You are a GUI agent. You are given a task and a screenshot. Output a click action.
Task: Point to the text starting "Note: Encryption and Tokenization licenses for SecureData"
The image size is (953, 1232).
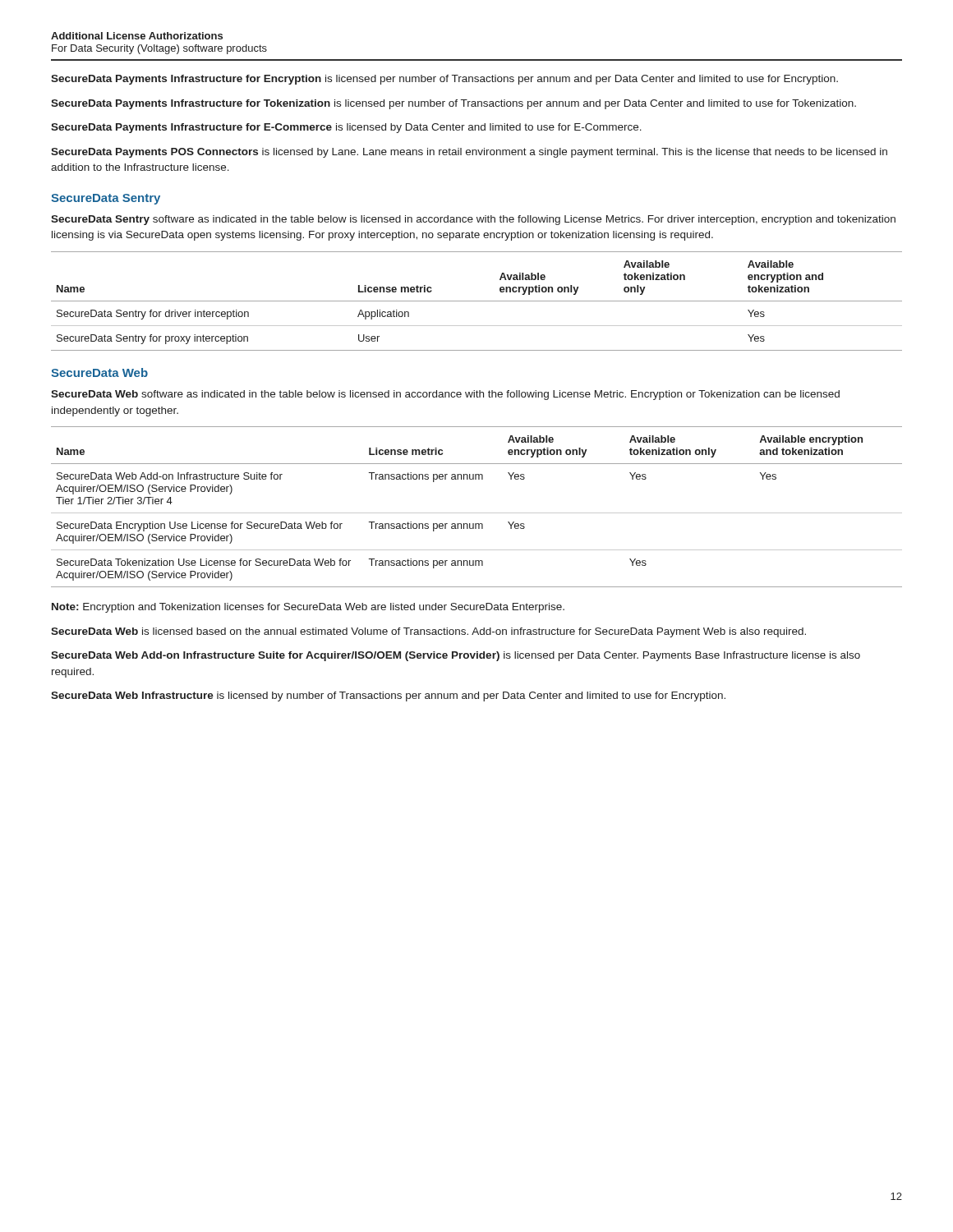coord(308,607)
